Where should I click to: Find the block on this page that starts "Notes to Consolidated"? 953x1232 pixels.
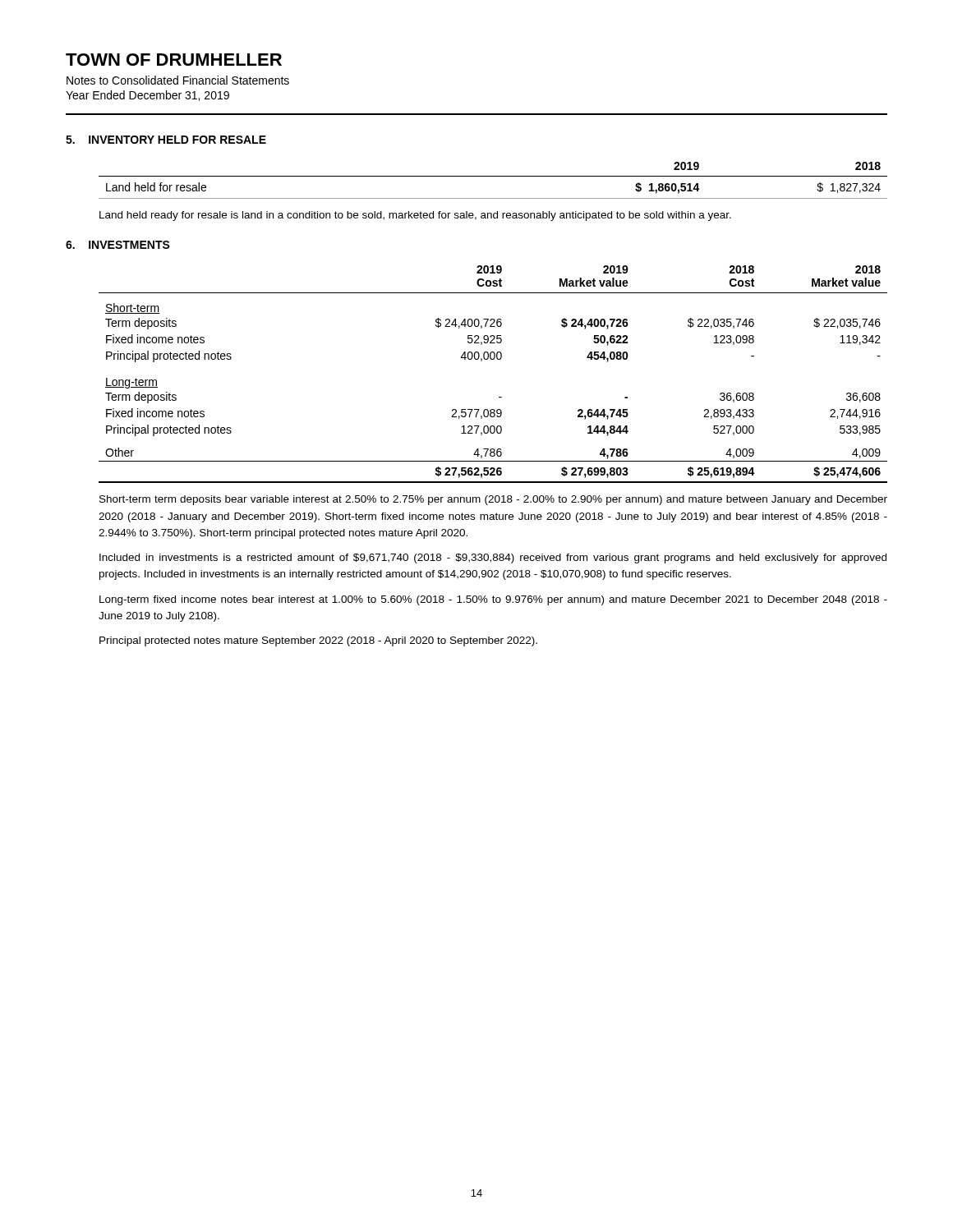point(178,81)
